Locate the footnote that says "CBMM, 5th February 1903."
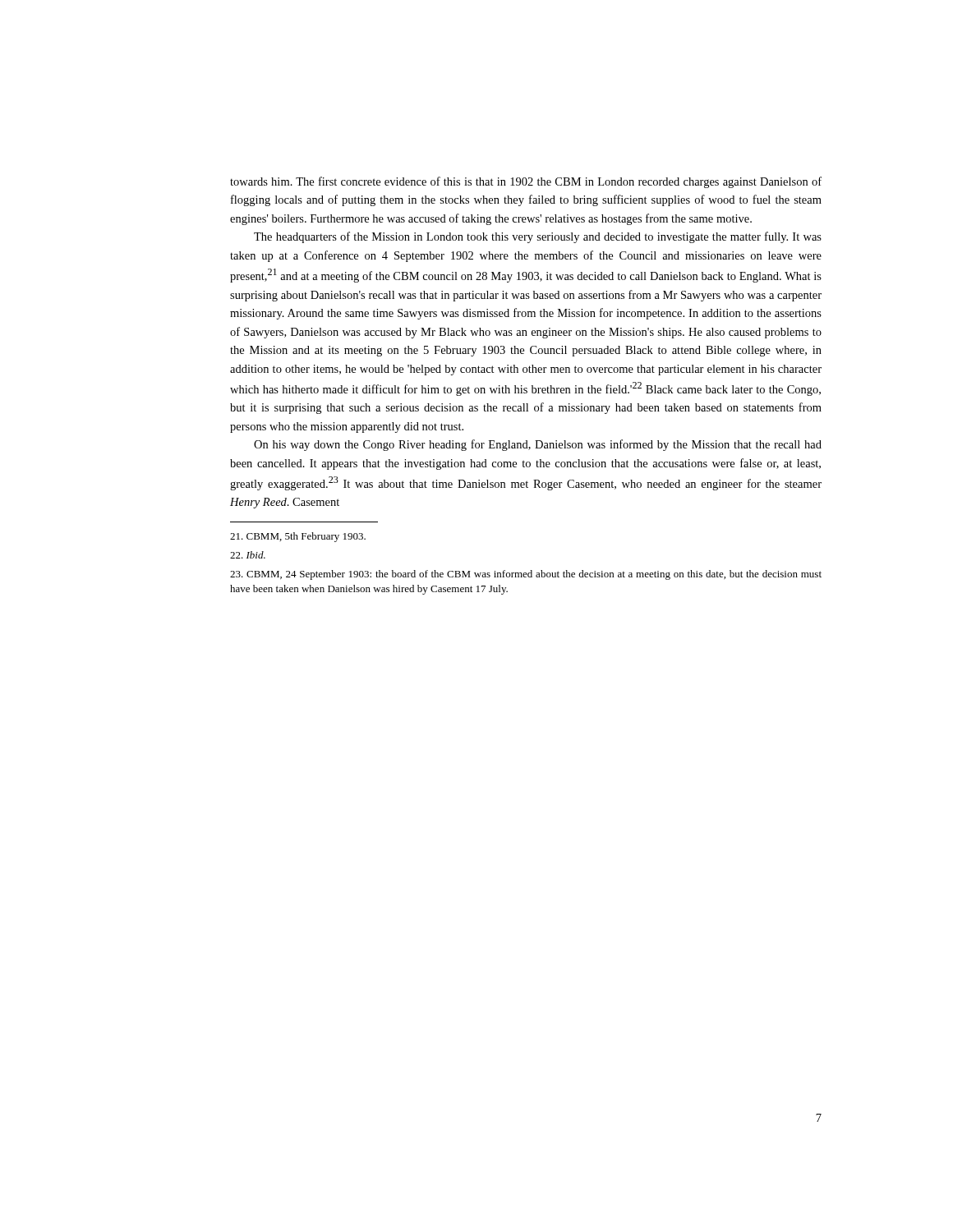Viewport: 953px width, 1232px height. pyautogui.click(x=298, y=536)
